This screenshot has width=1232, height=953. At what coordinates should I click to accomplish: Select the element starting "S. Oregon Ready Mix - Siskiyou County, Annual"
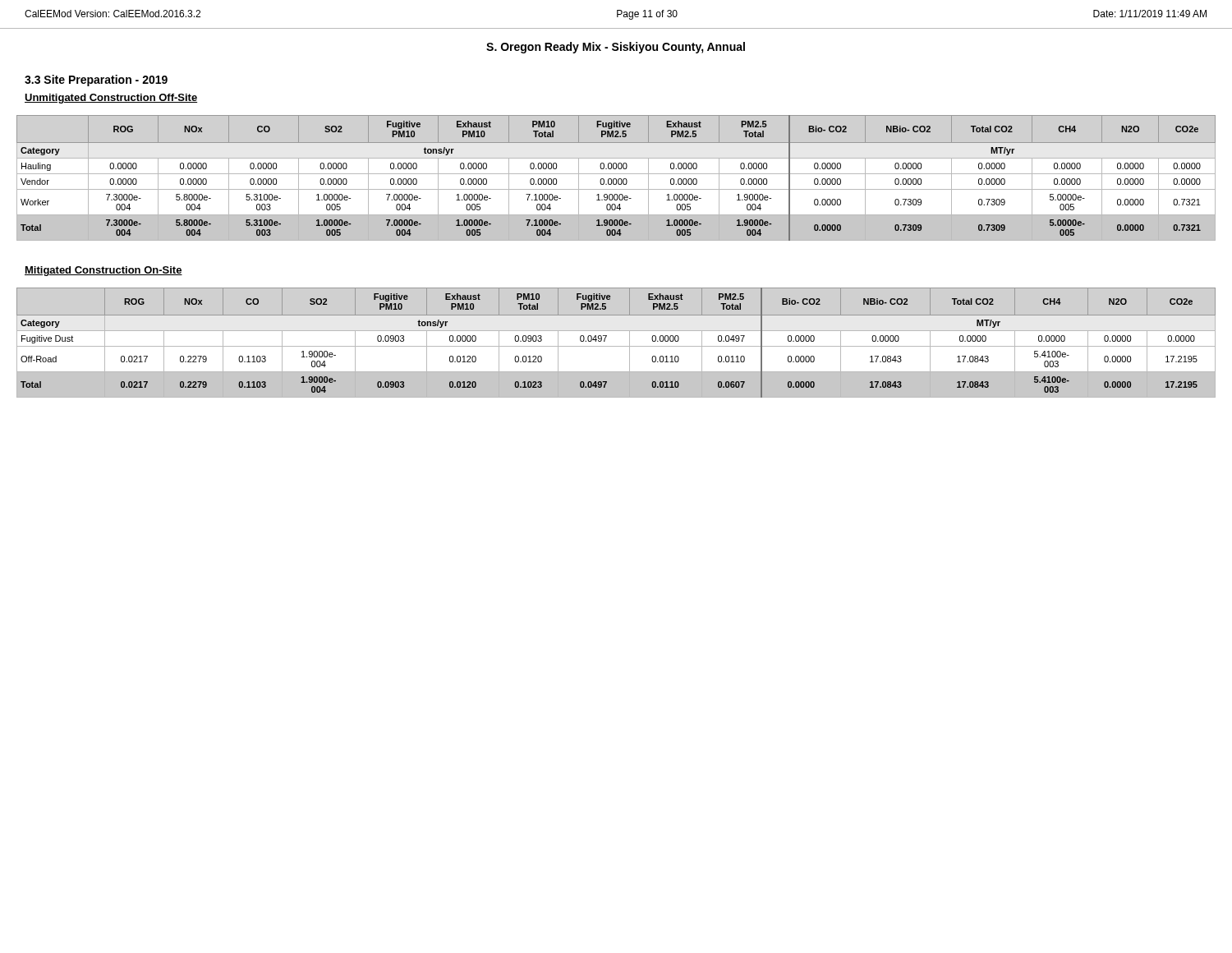point(616,47)
